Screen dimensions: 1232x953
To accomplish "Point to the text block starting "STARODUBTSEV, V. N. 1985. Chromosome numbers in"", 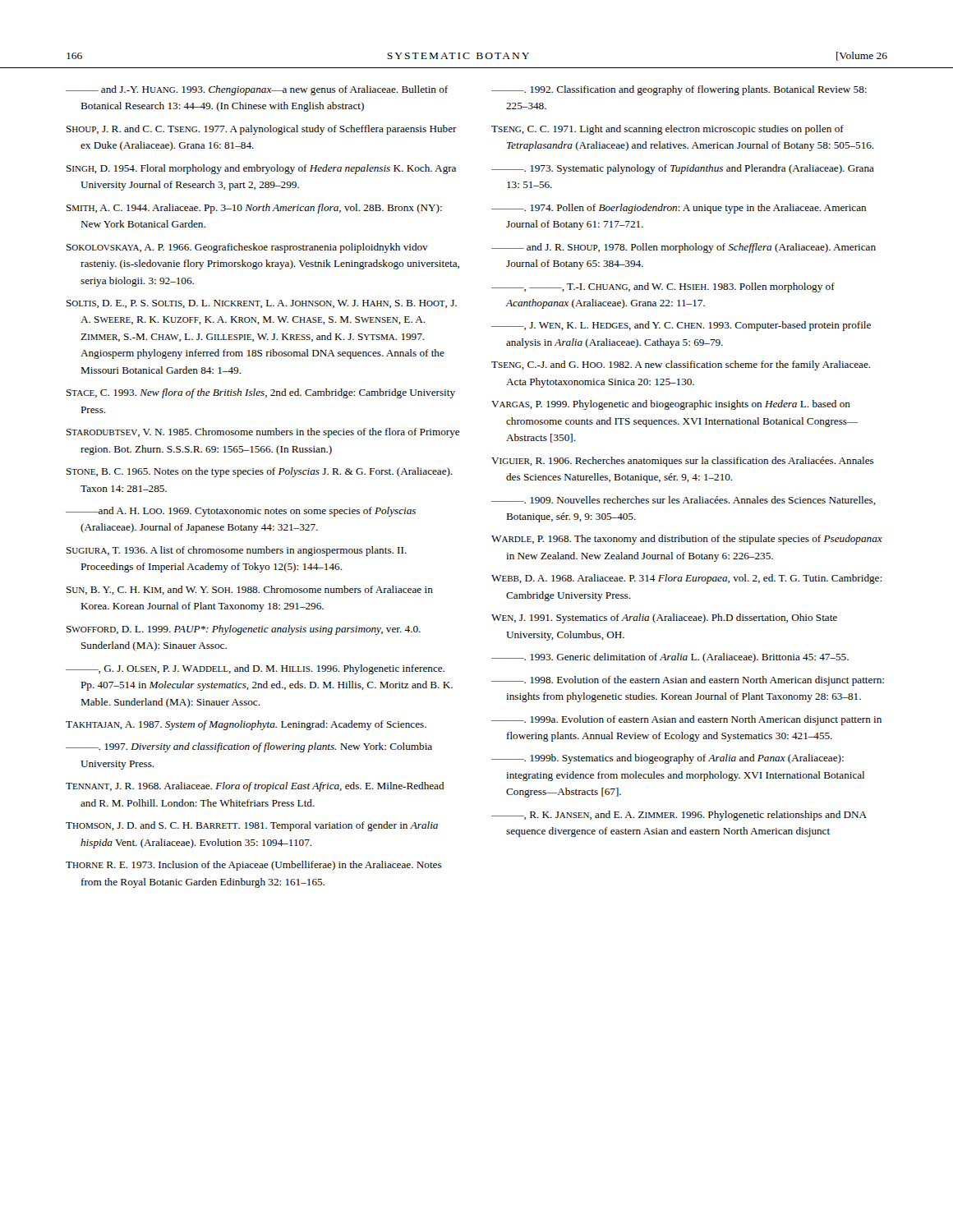I will (263, 440).
